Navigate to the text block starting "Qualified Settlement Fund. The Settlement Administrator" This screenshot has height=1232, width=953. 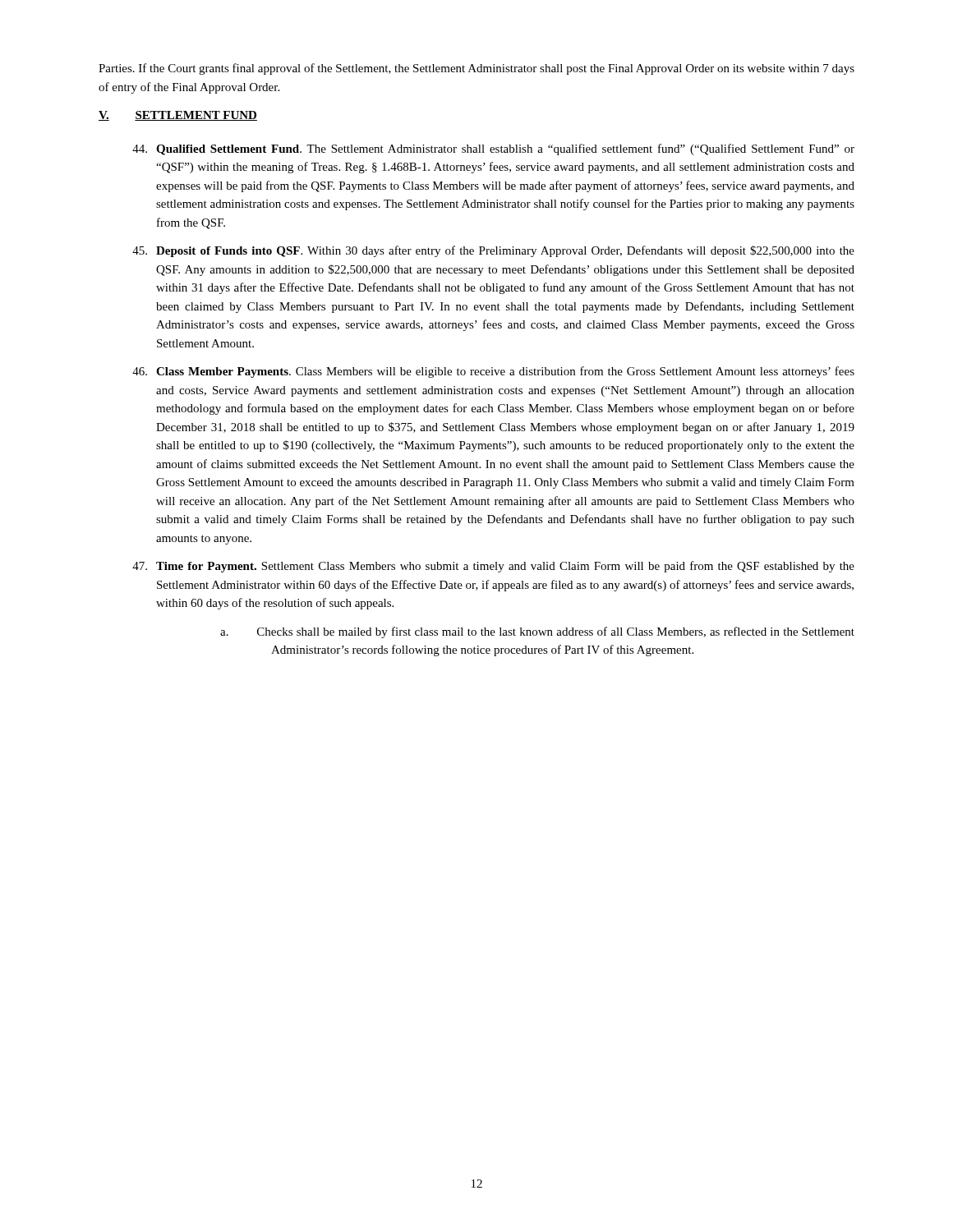click(476, 185)
